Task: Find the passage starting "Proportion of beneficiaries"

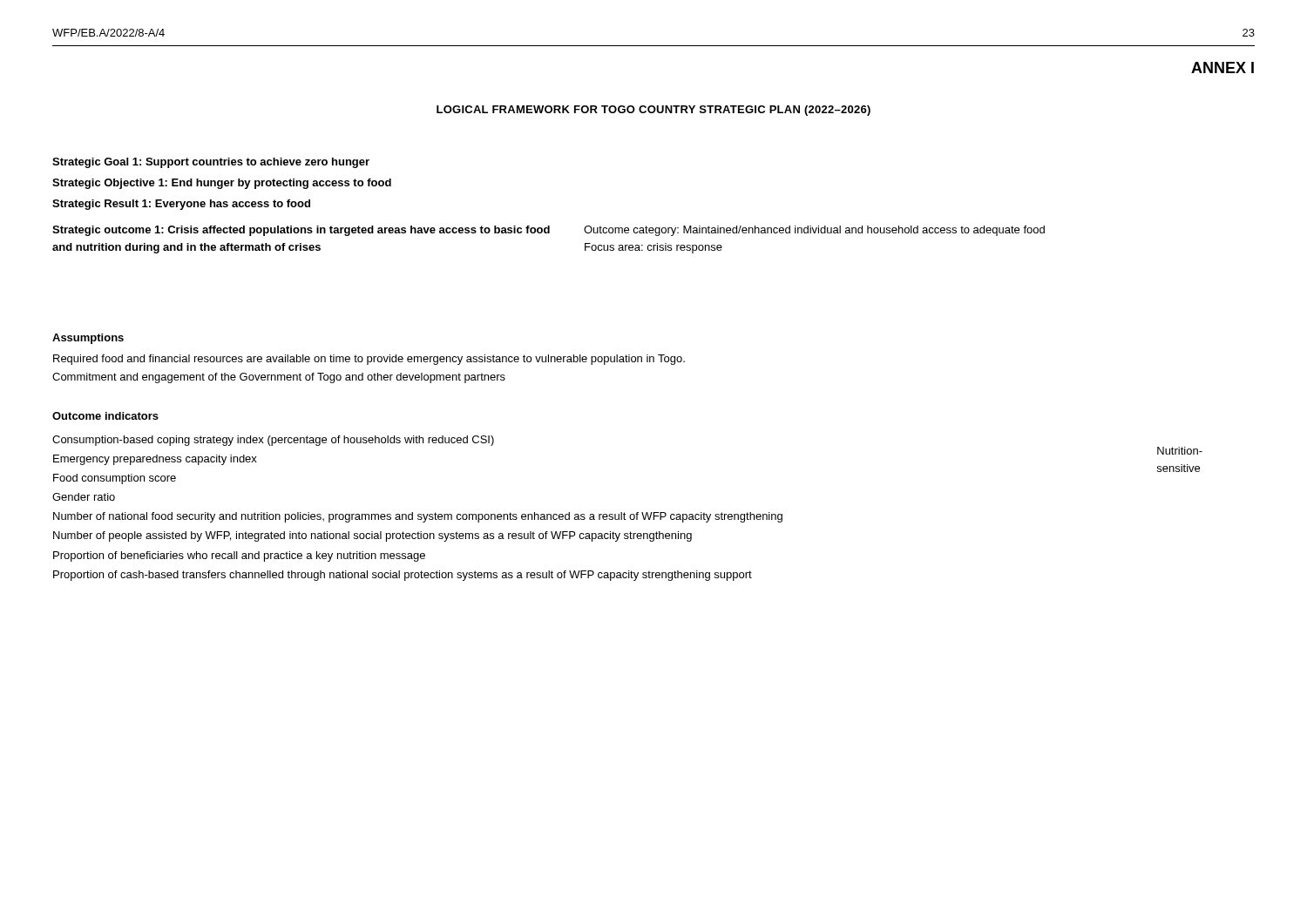Action: tap(239, 555)
